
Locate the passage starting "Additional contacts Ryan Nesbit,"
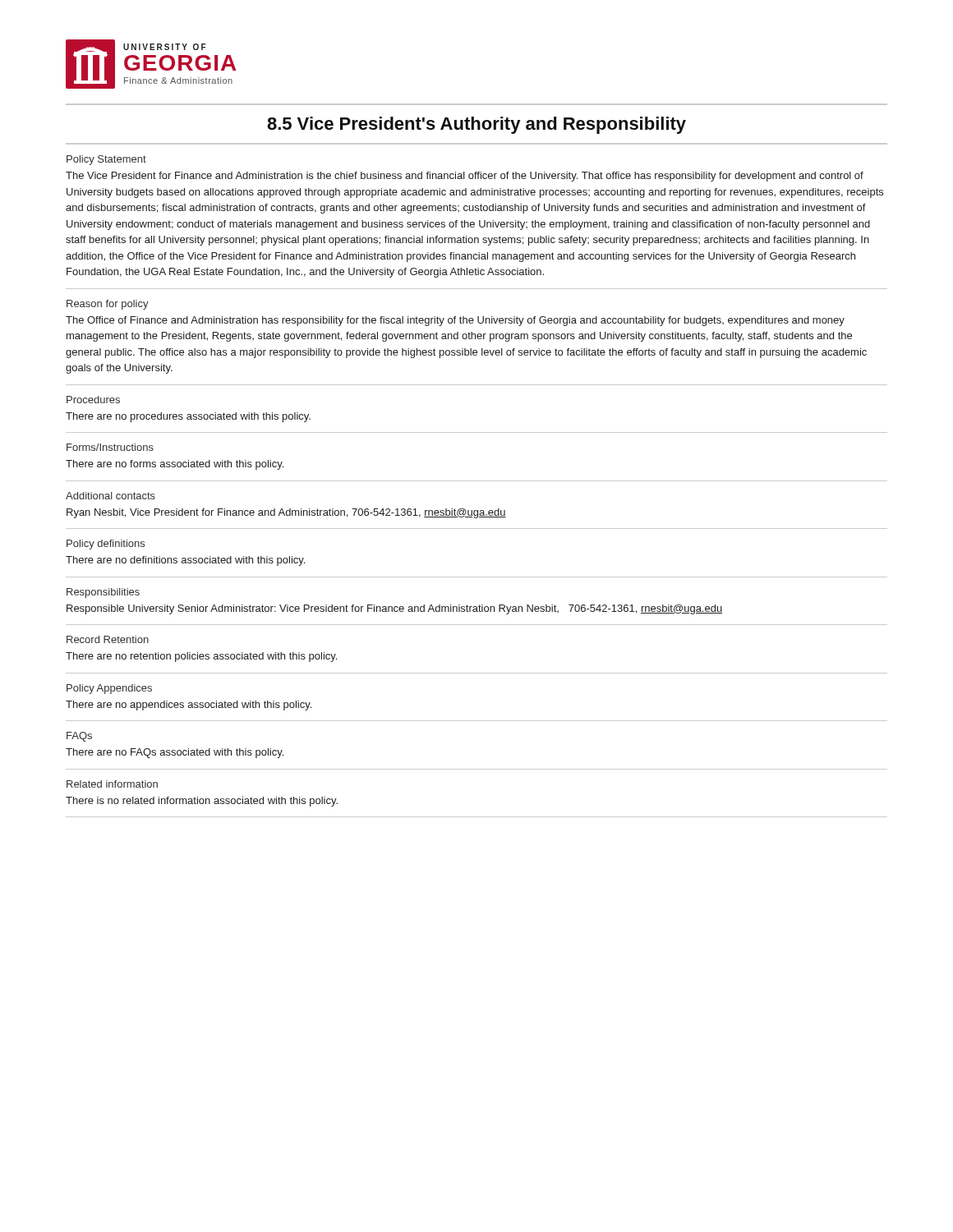(476, 505)
